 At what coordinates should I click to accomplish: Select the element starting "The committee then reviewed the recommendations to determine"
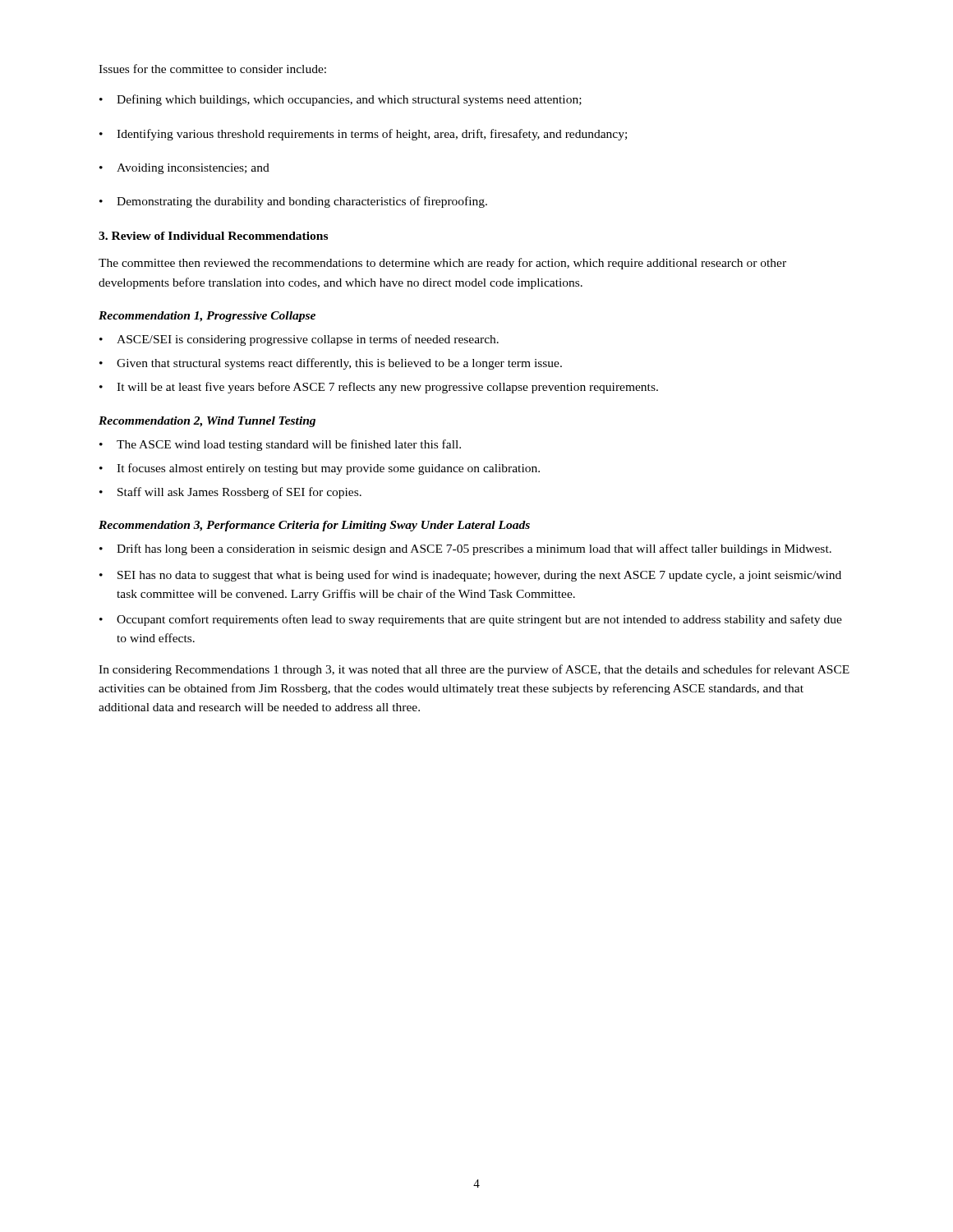(442, 272)
